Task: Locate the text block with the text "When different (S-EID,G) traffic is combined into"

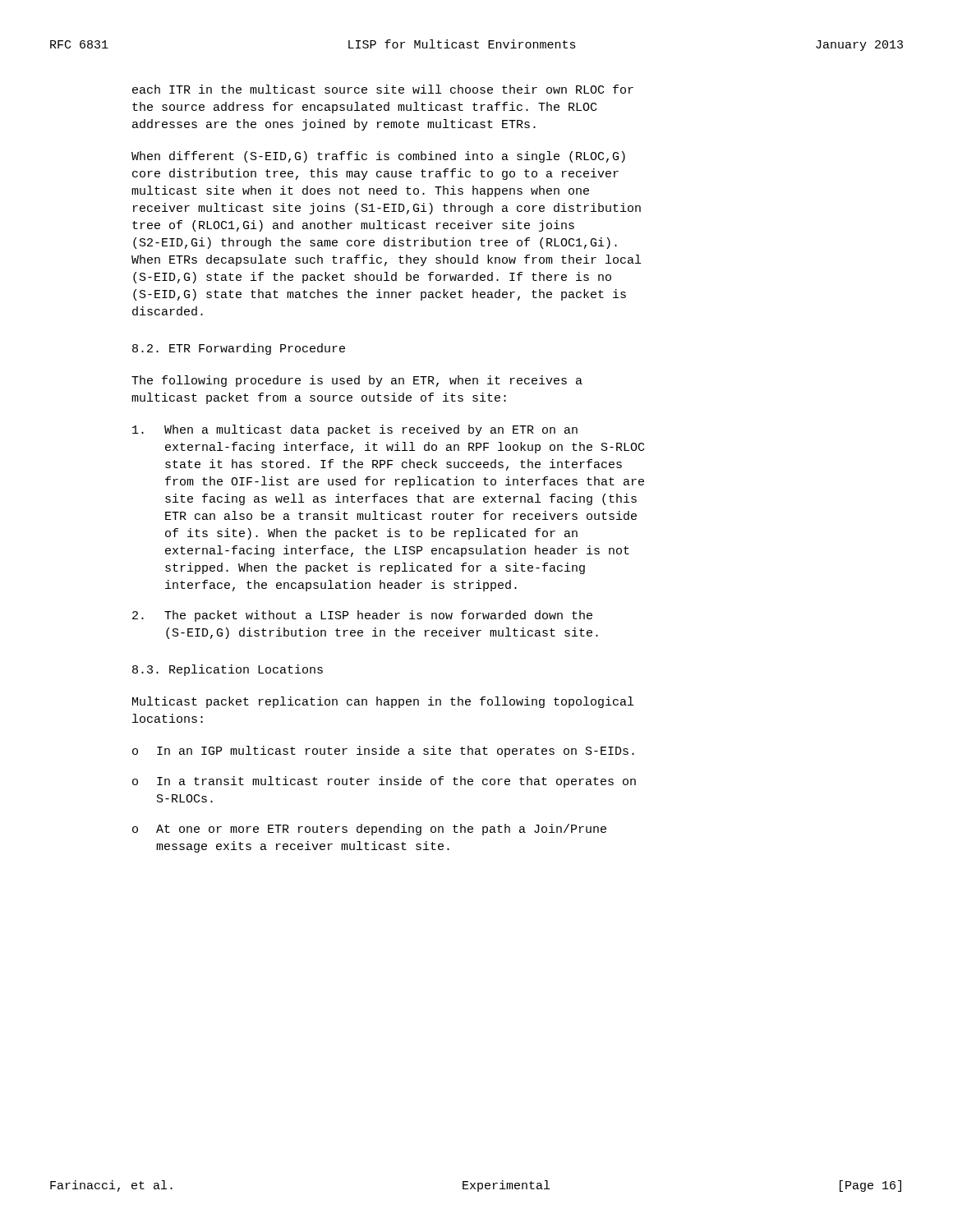Action: click(387, 235)
